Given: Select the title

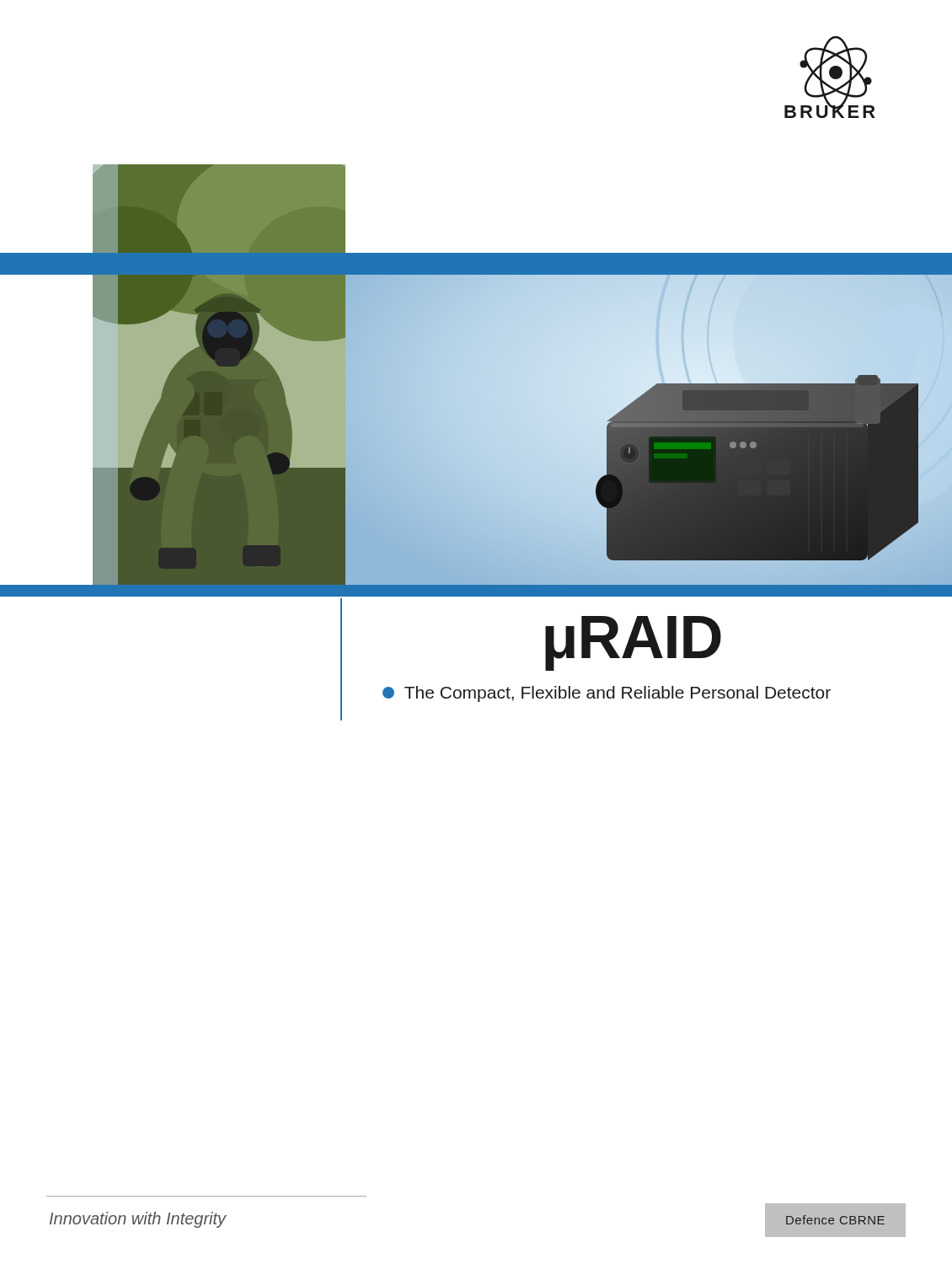Looking at the screenshot, I should click(632, 637).
